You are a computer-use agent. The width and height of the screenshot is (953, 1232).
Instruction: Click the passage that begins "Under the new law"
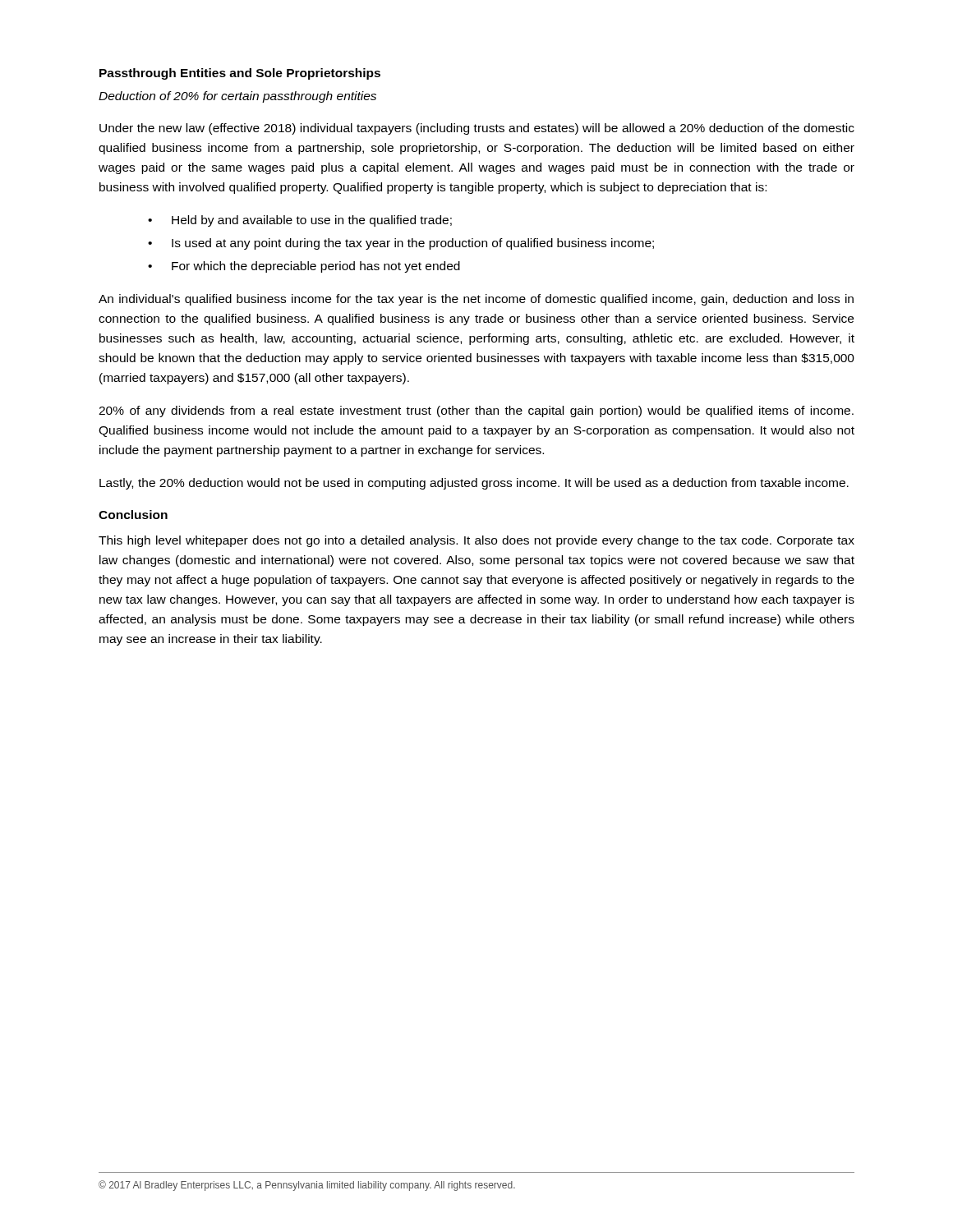pyautogui.click(x=476, y=157)
